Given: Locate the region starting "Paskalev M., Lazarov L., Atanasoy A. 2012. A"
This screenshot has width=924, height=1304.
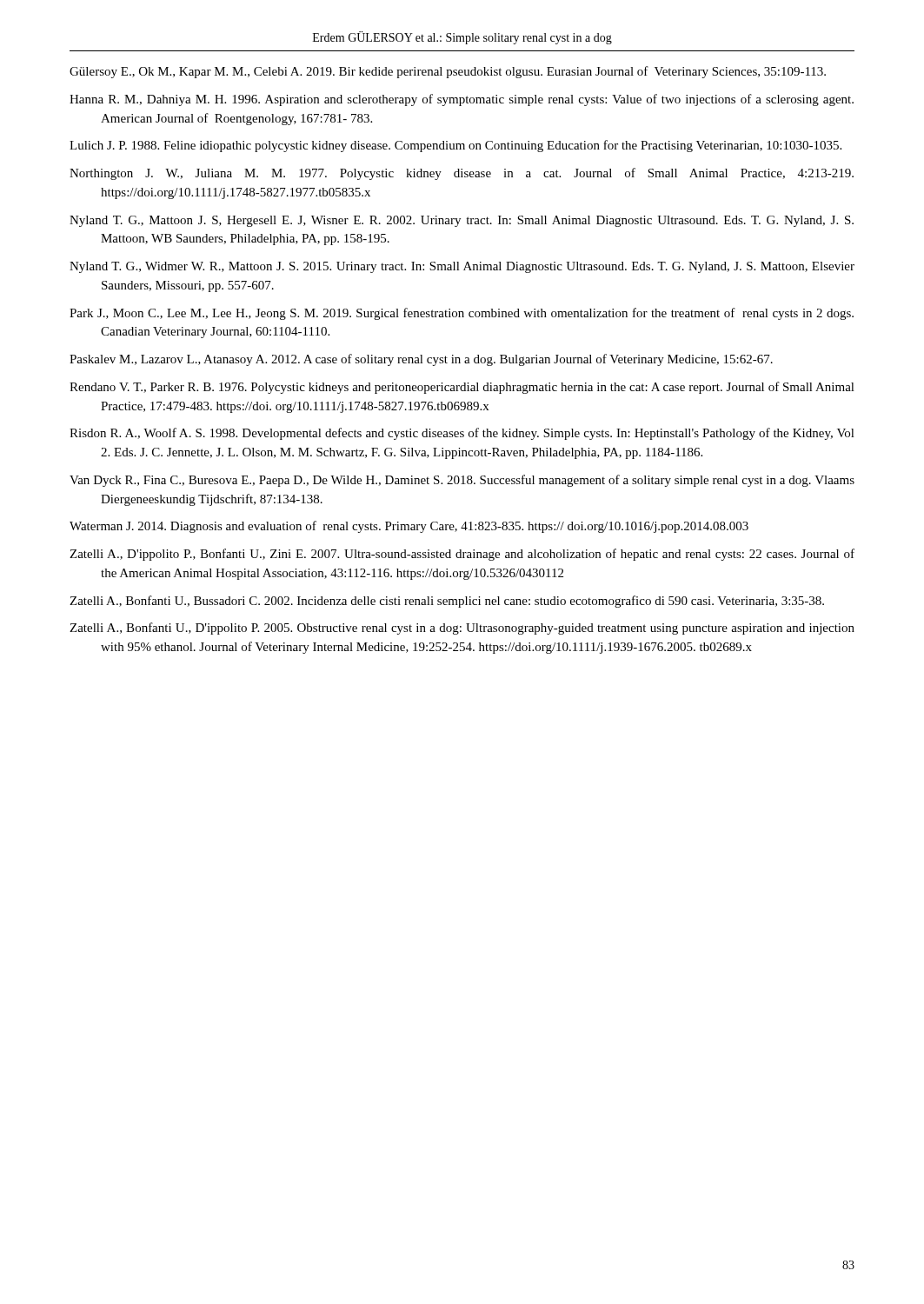Looking at the screenshot, I should point(462,360).
